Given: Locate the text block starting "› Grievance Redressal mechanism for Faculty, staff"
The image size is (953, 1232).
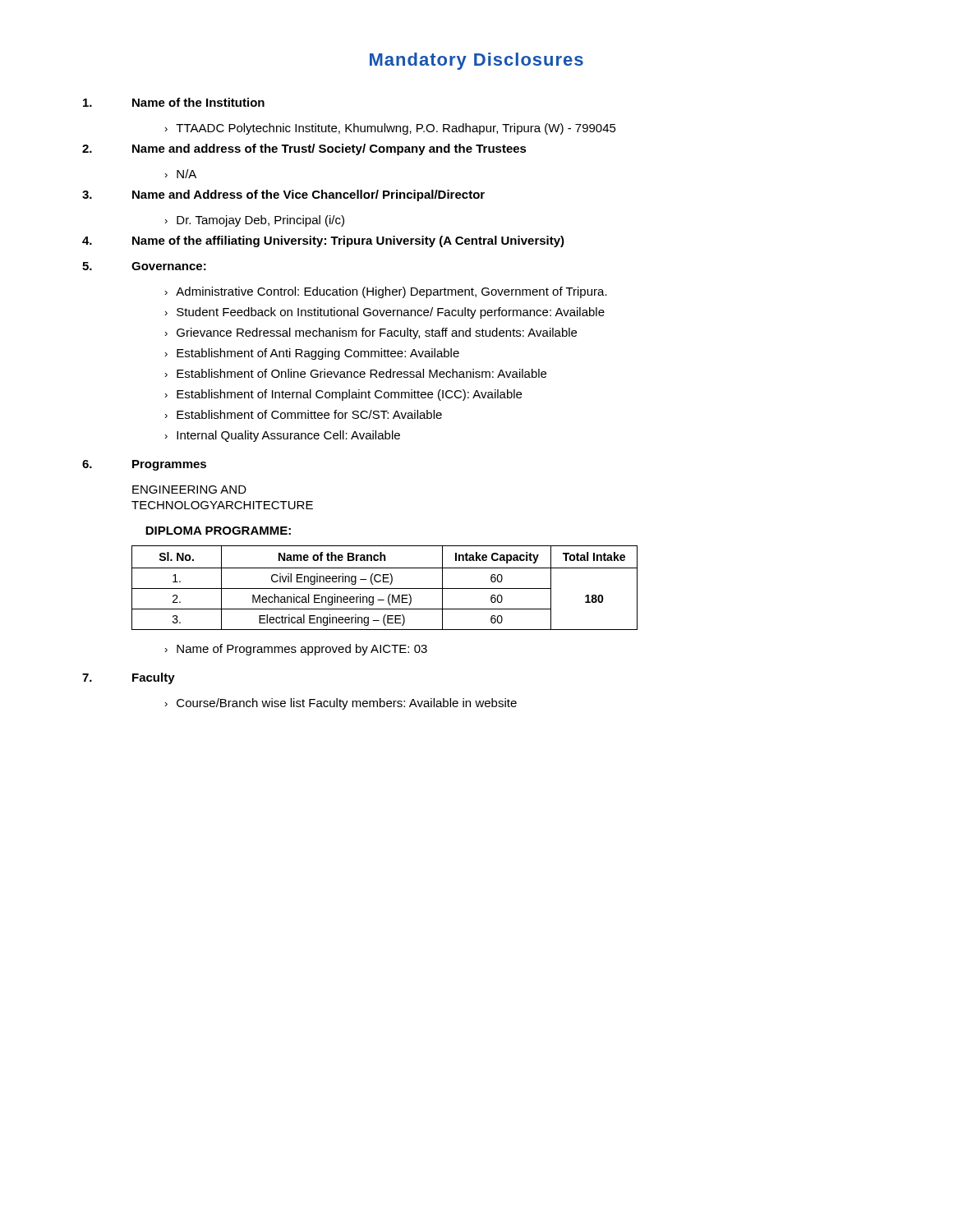Looking at the screenshot, I should point(518,332).
